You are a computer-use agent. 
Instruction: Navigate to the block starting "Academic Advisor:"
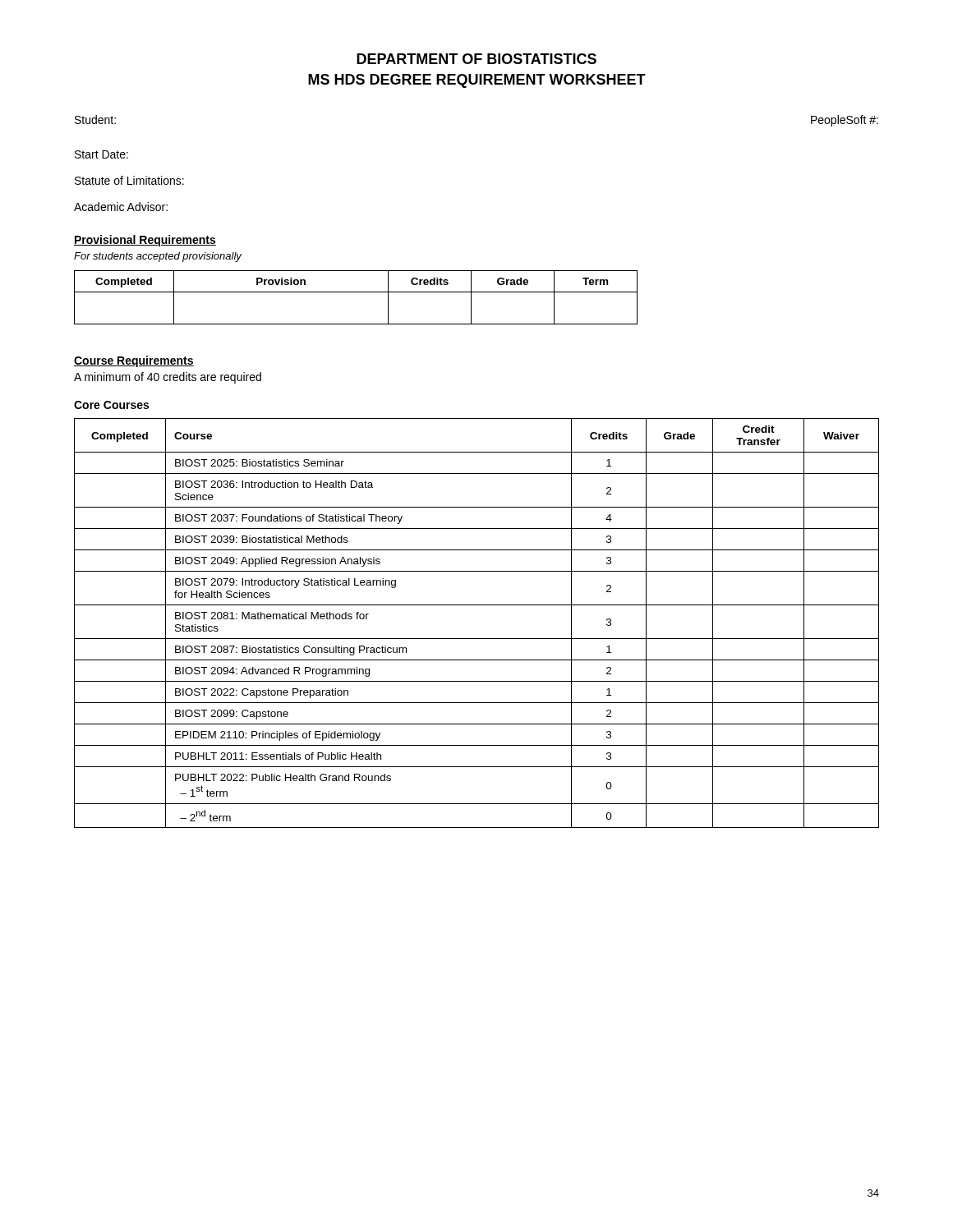point(121,207)
